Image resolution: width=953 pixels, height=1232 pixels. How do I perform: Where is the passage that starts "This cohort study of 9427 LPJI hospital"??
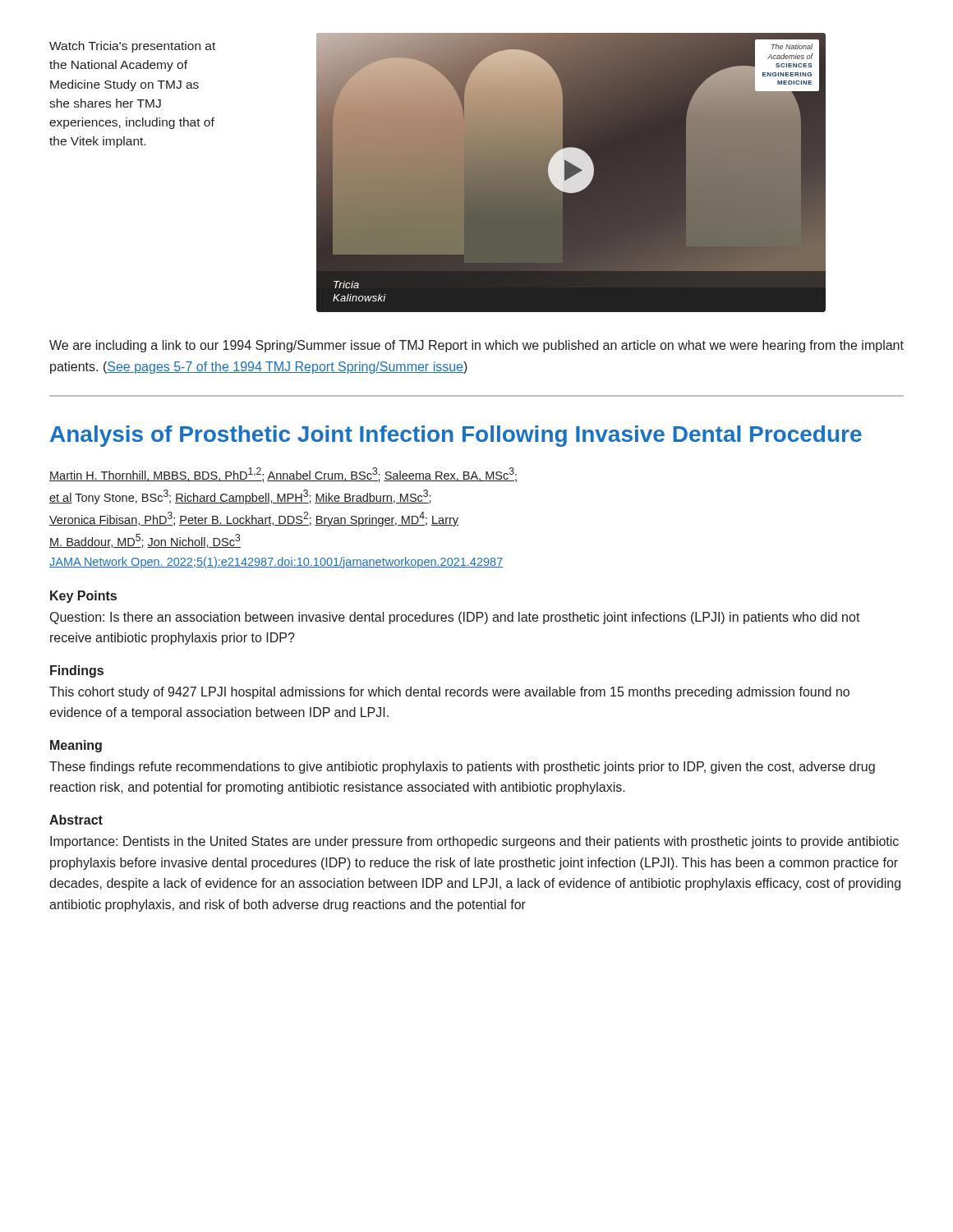click(x=450, y=702)
